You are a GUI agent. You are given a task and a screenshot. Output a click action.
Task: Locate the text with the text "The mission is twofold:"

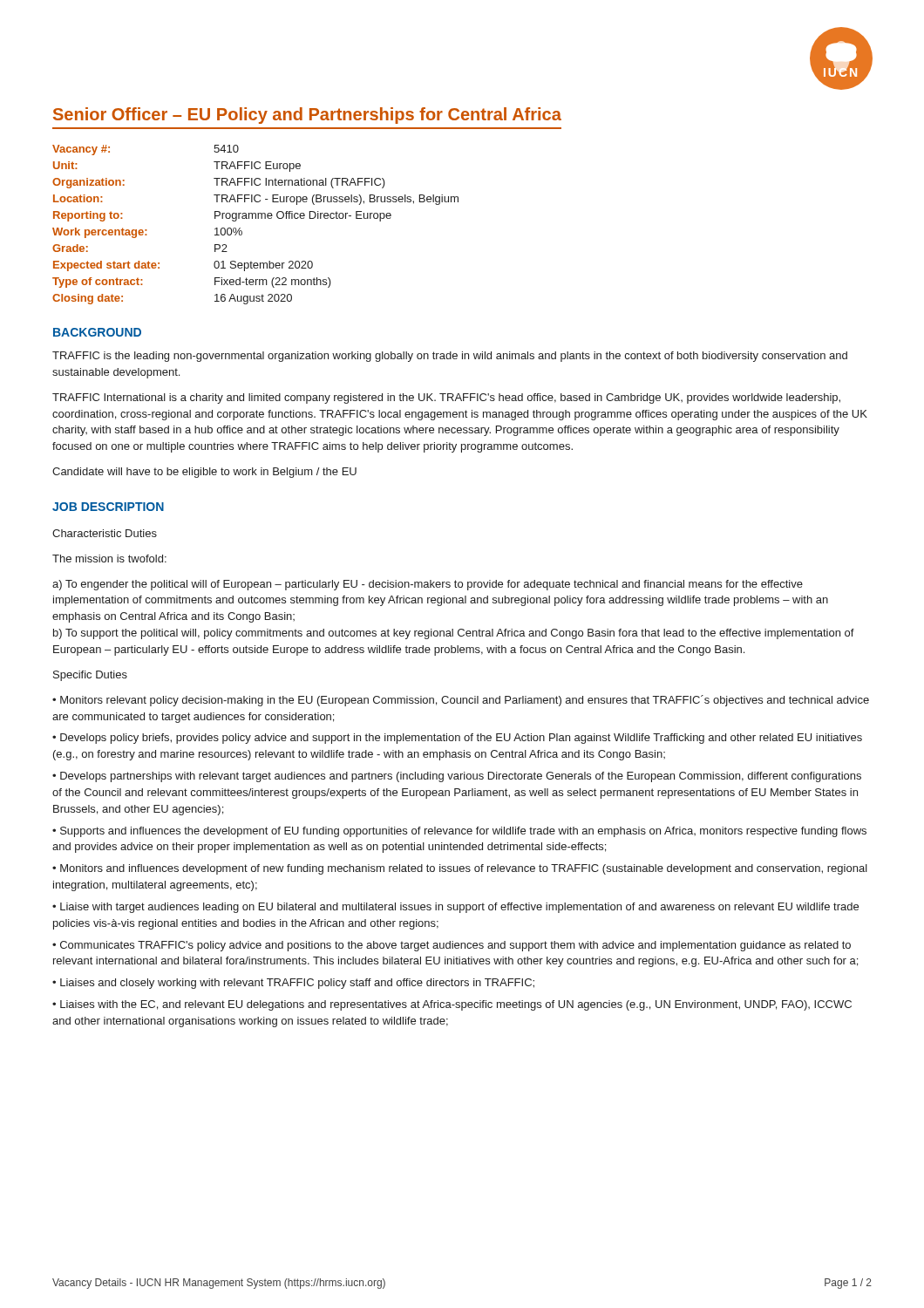(x=110, y=558)
